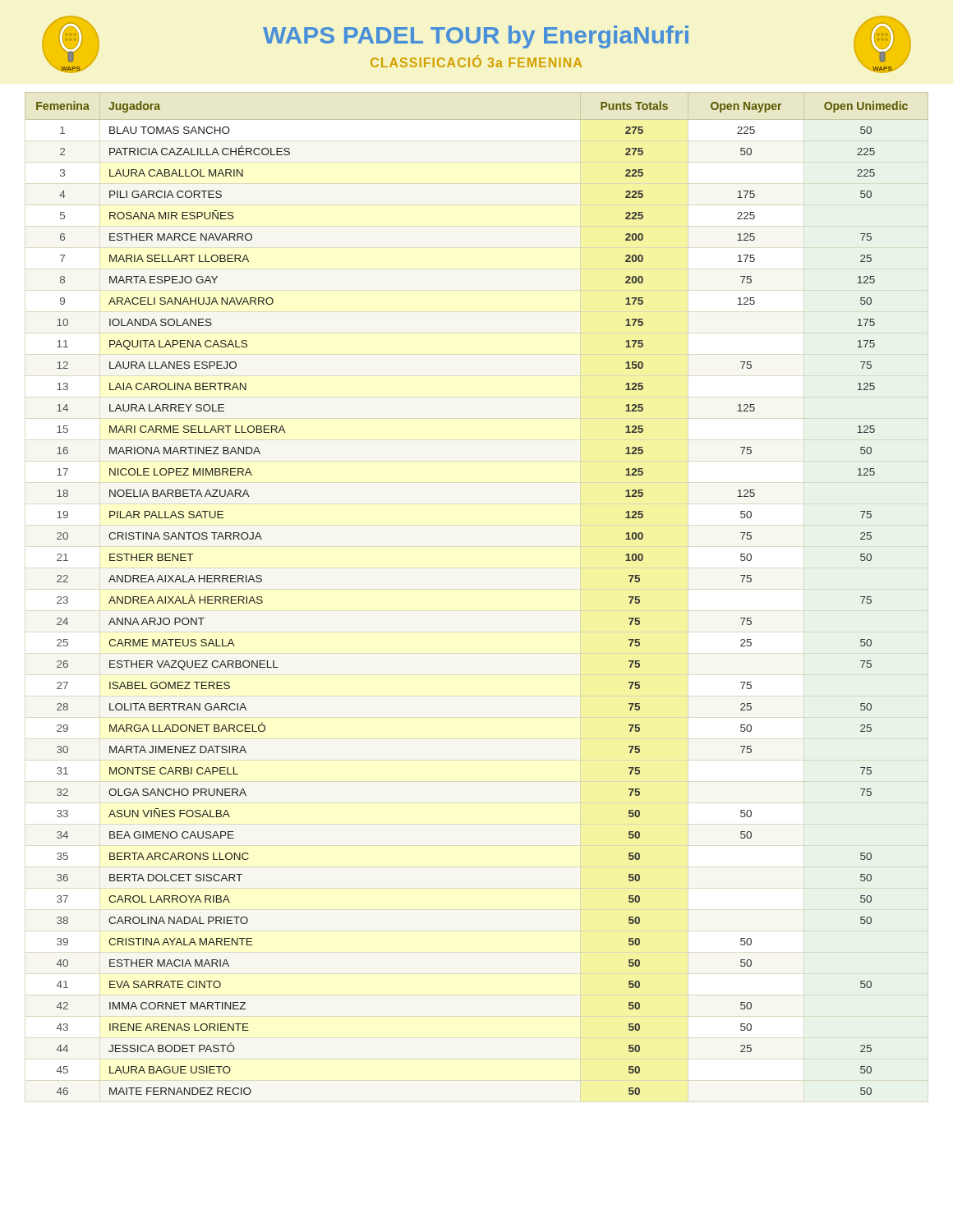
Task: Locate the block starting "WAPS PADEL TOUR by EnergiaNufri"
Action: click(476, 35)
